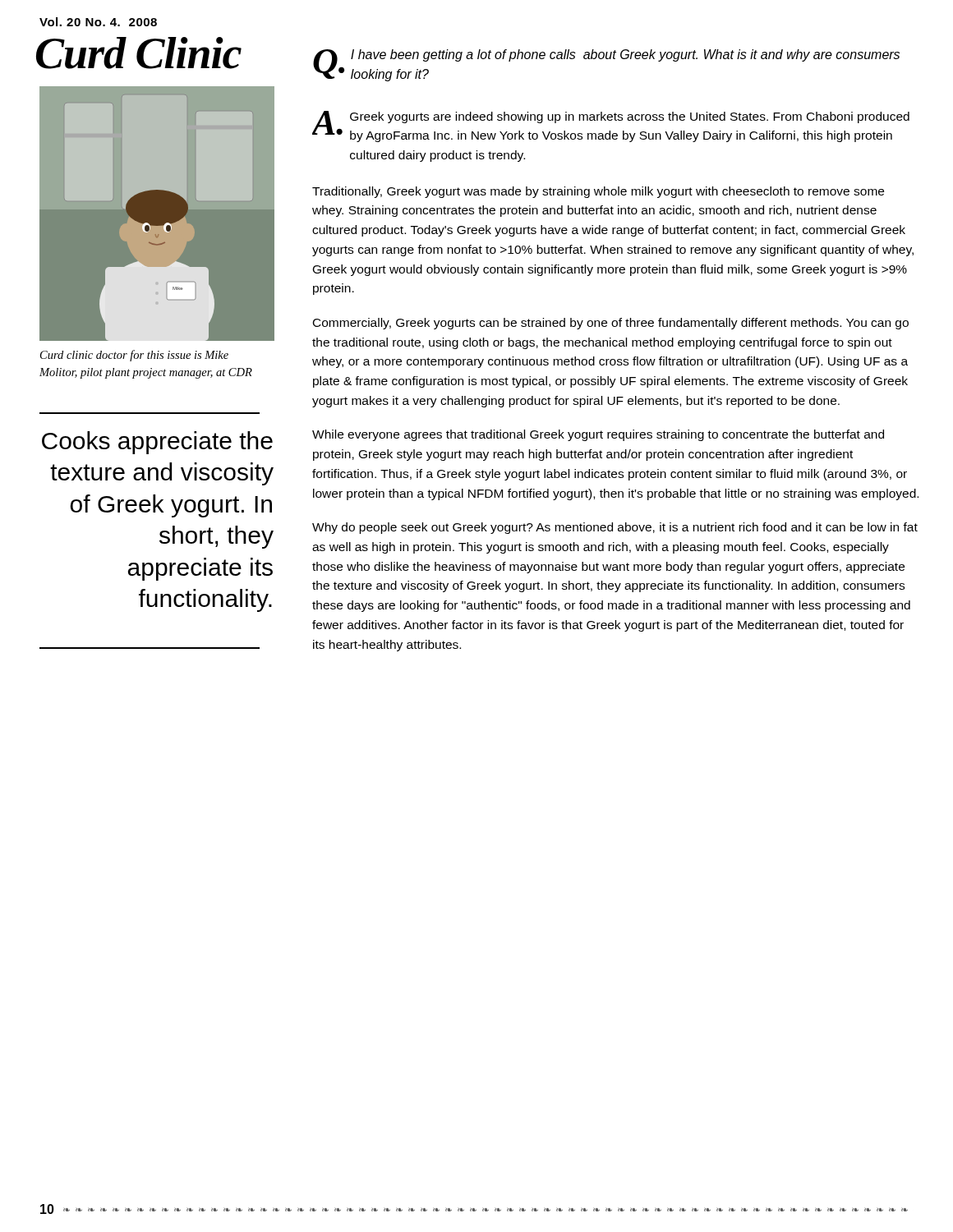The image size is (953, 1232).
Task: Find the text block that says "A. Greek yogurts are indeed showing up in"
Action: tap(616, 136)
